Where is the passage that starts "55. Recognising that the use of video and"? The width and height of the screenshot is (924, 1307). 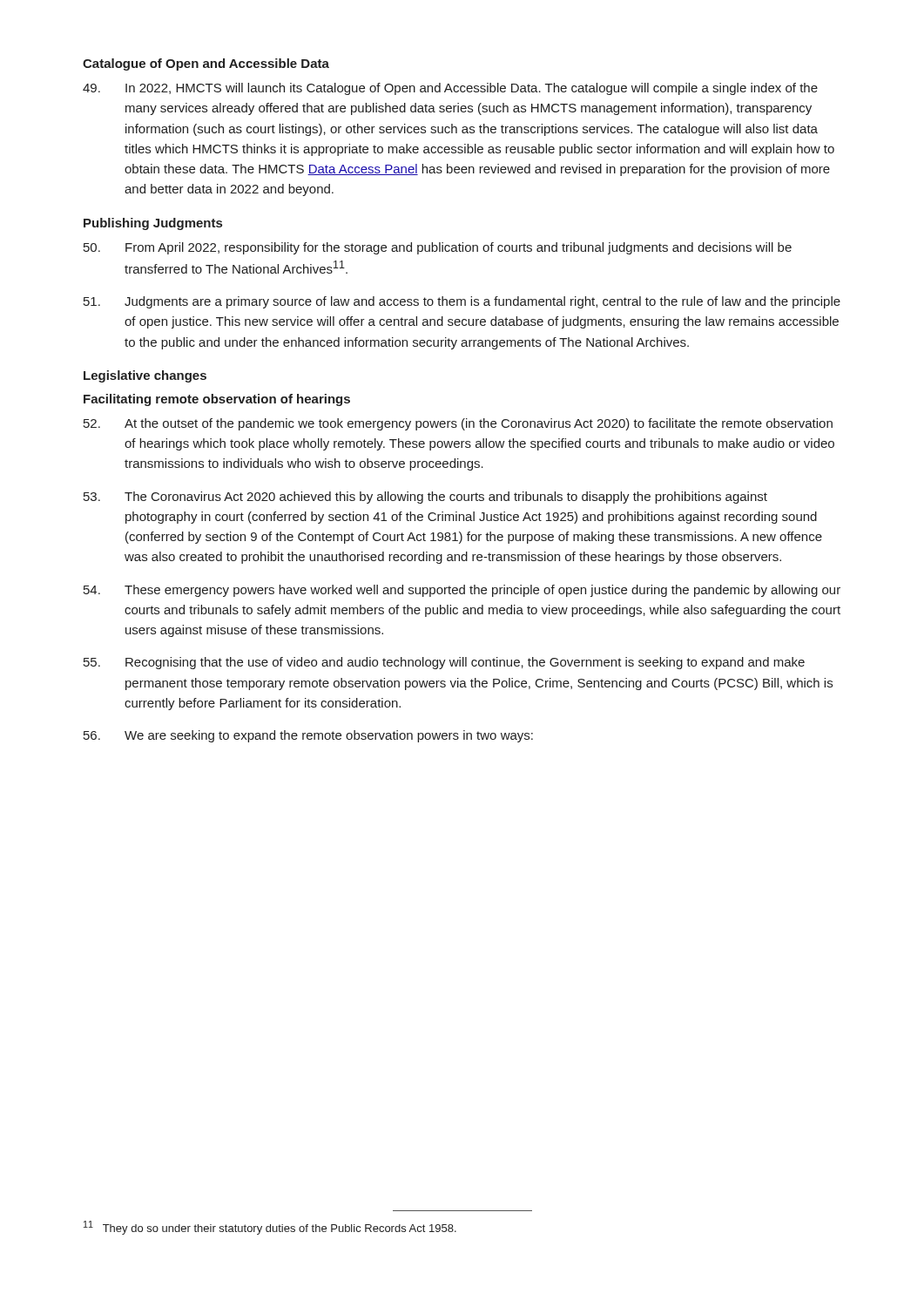click(462, 682)
